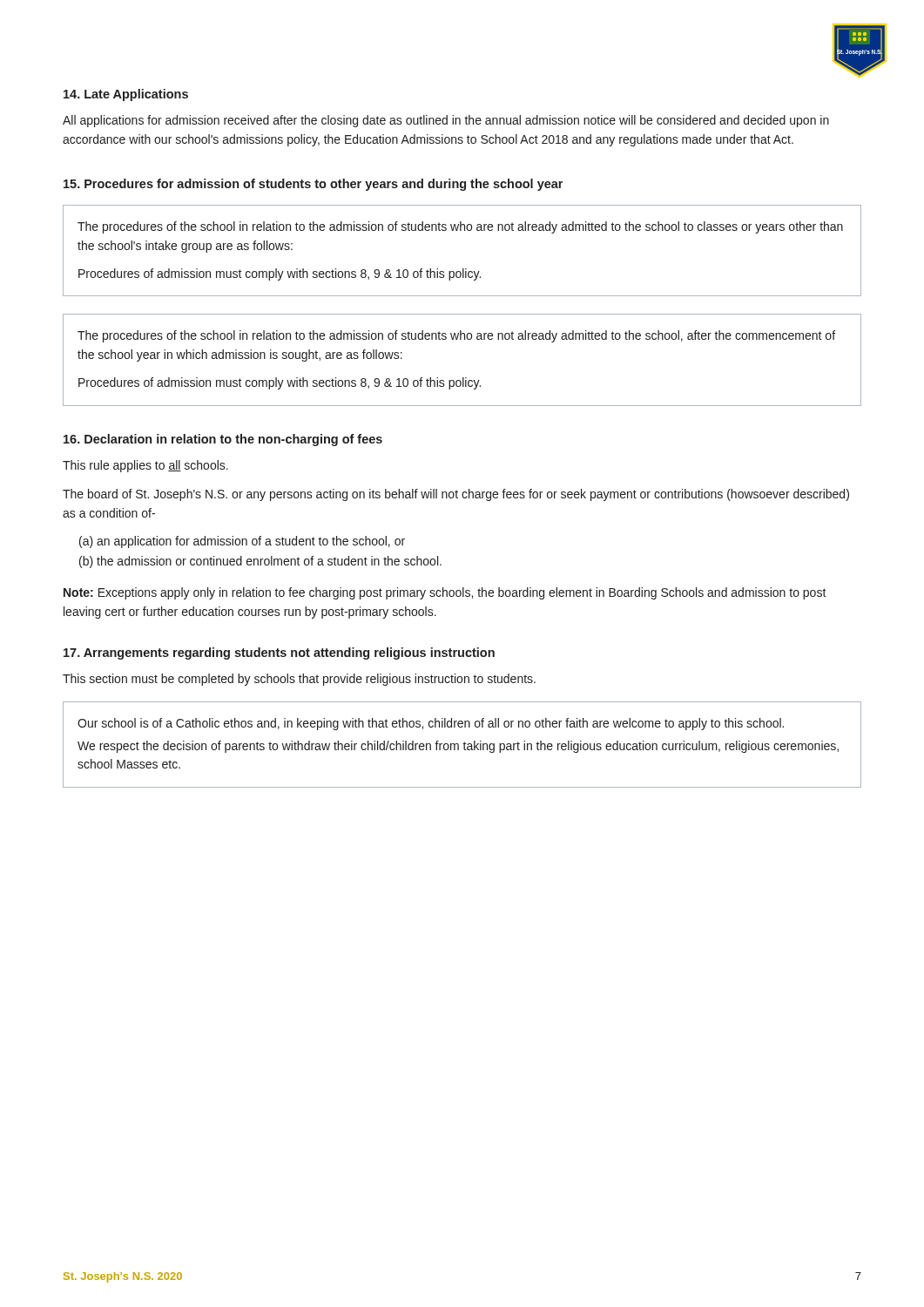Click on the block starting "All applications for admission received after the closing"
This screenshot has height=1307, width=924.
[446, 130]
